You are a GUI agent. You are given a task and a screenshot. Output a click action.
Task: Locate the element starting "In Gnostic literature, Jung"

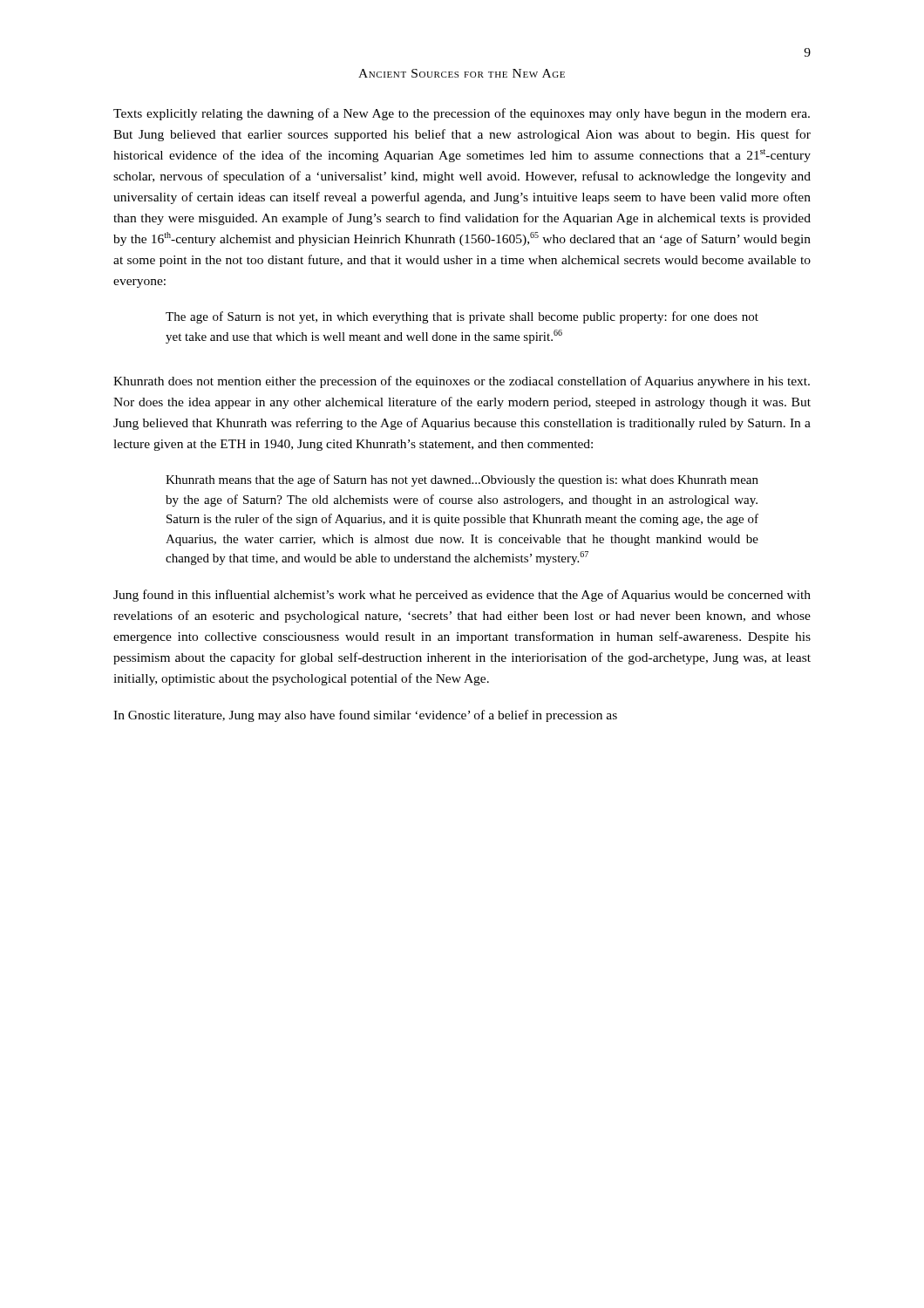[x=365, y=714]
